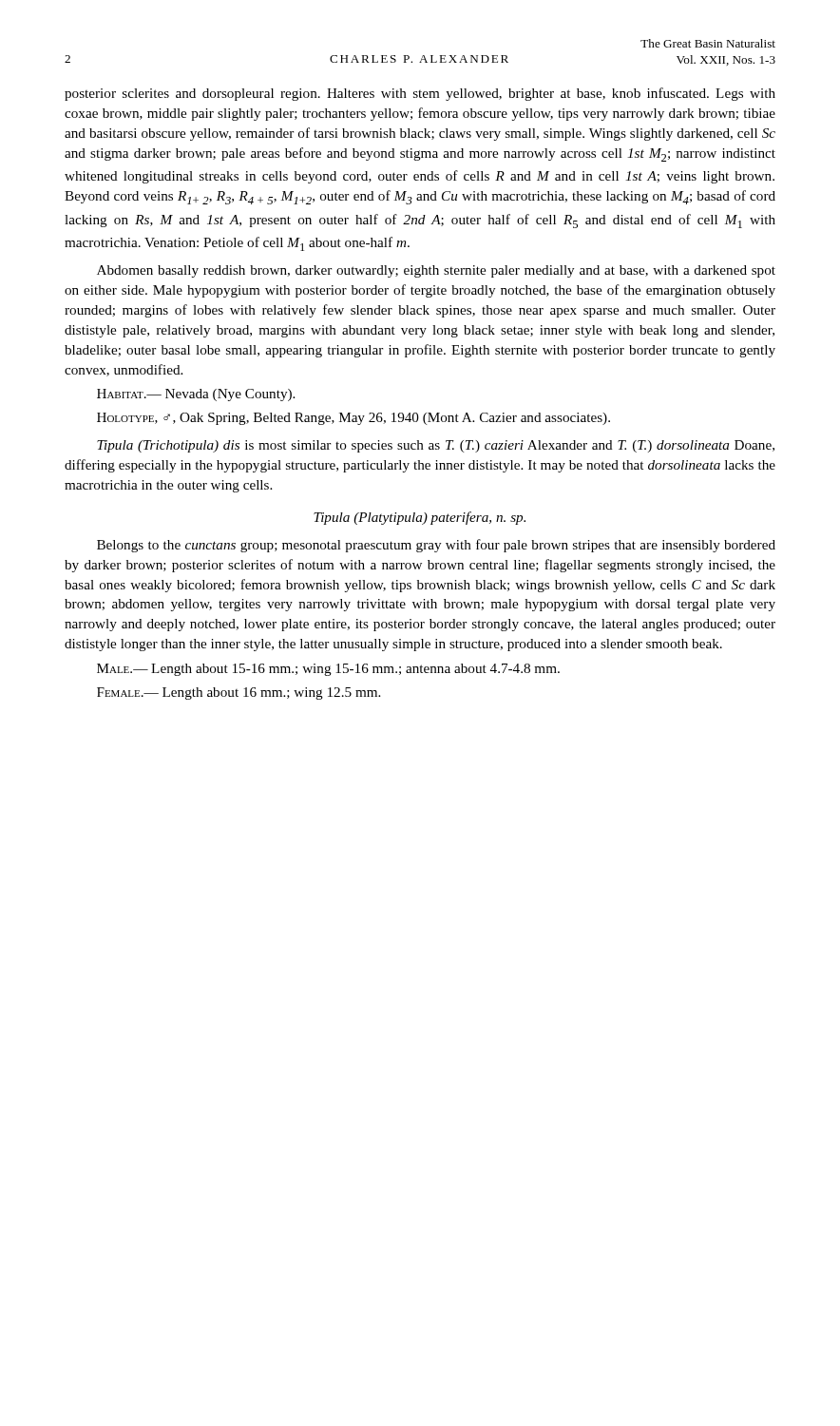Select the title with the text "Tipula (Platytipula) paterifera, n. sp."
The width and height of the screenshot is (840, 1426).
[420, 516]
